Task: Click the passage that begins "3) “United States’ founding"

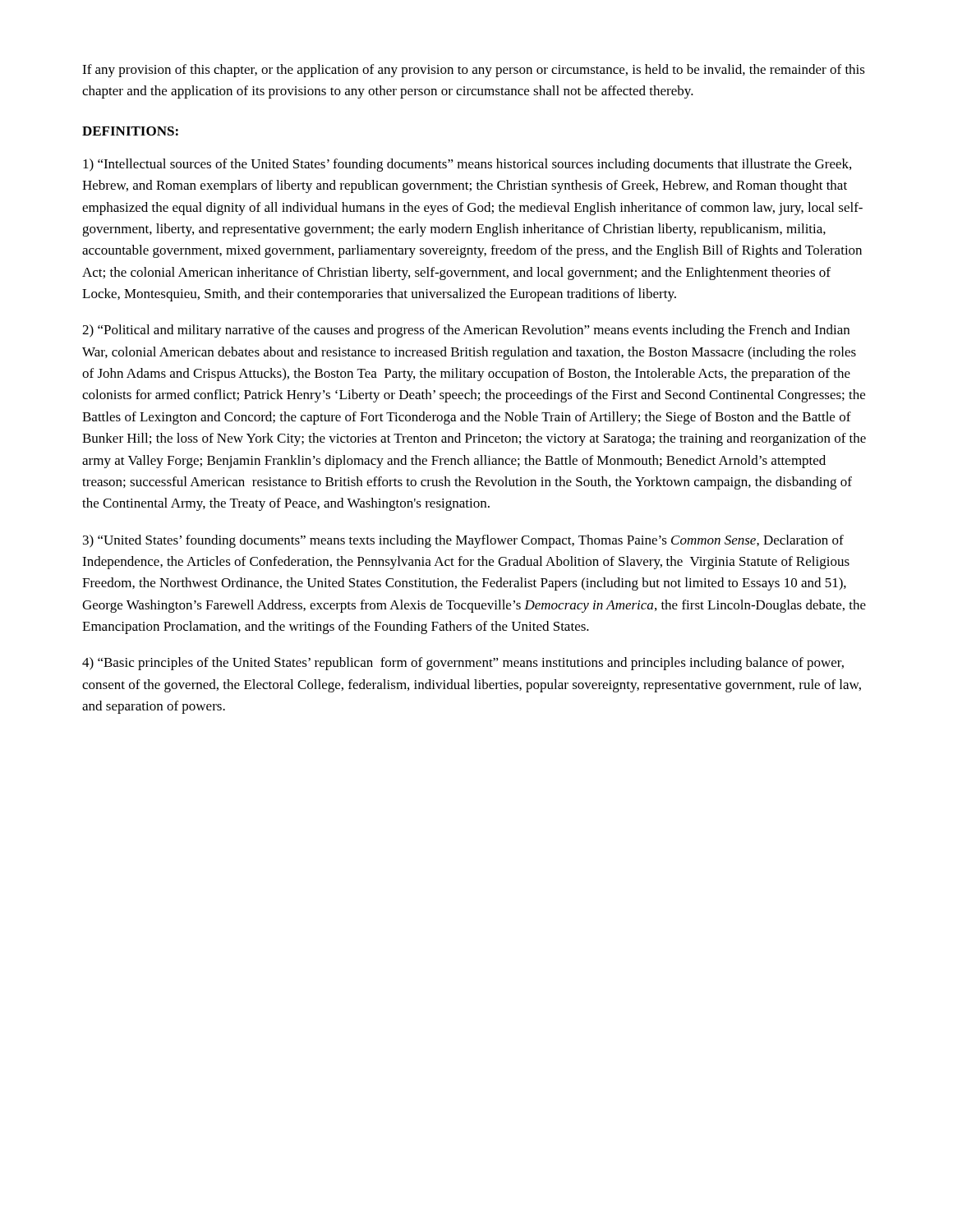Action: 474,583
